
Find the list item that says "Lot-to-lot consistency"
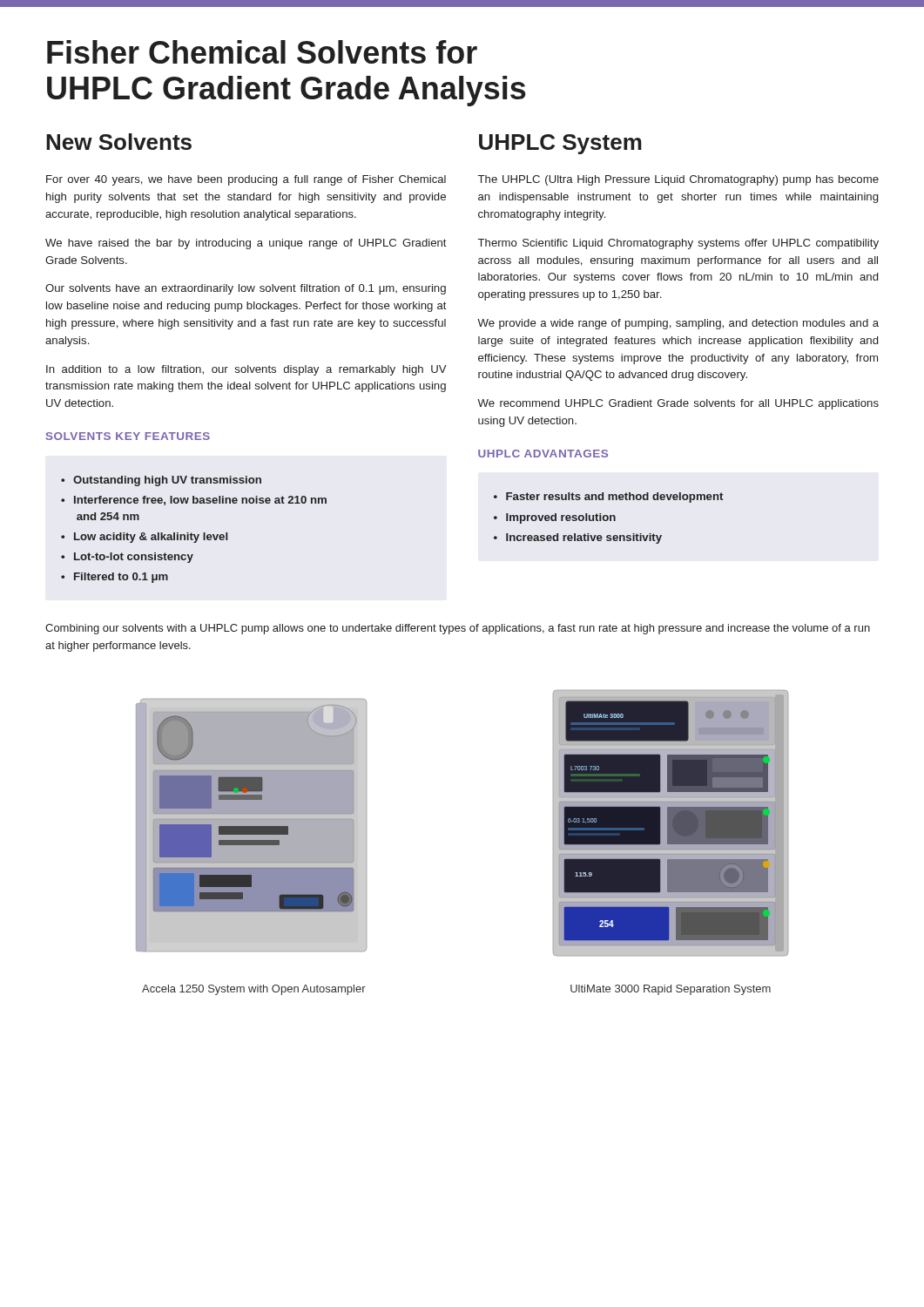133,557
